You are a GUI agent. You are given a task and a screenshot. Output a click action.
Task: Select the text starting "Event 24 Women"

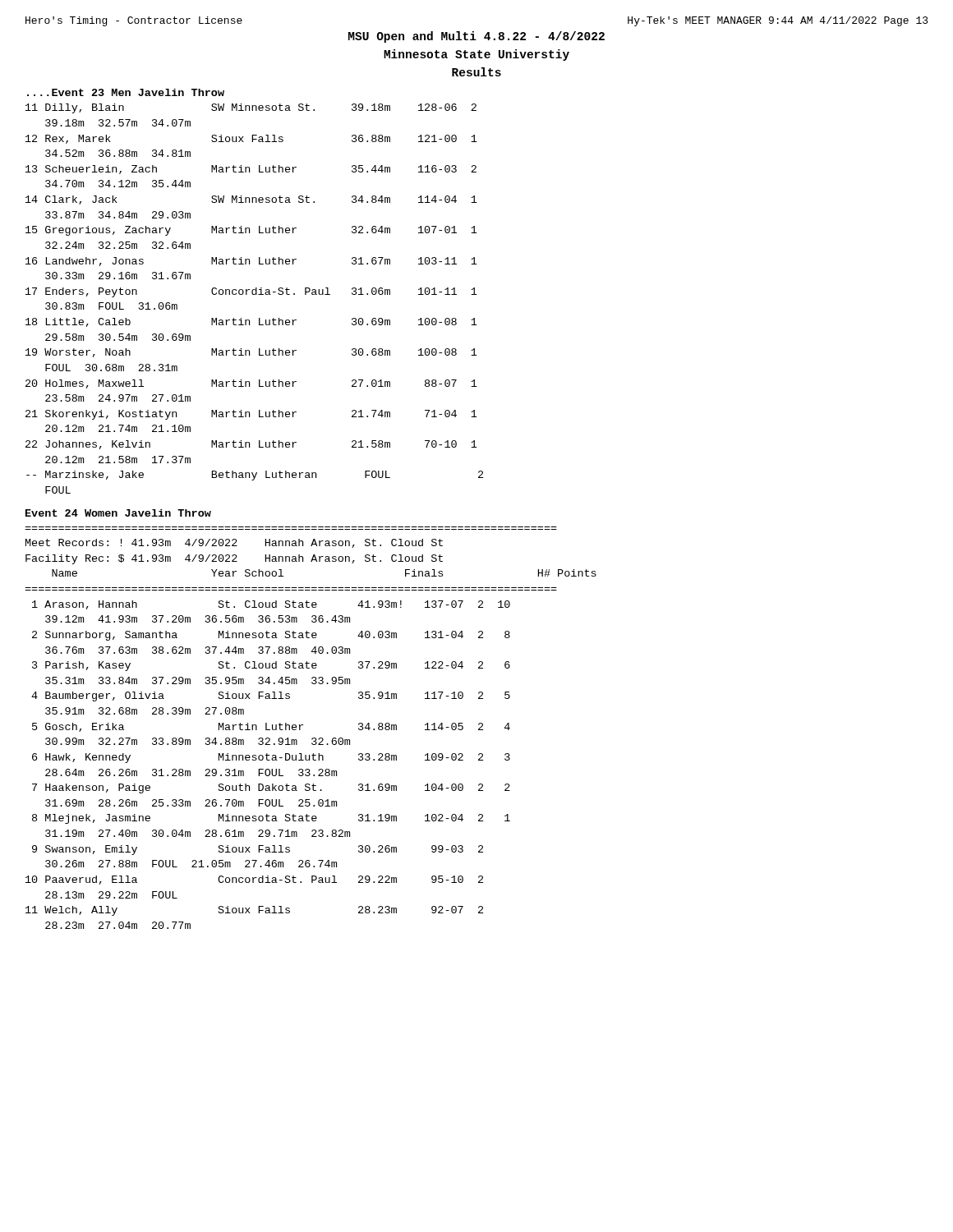(x=118, y=513)
